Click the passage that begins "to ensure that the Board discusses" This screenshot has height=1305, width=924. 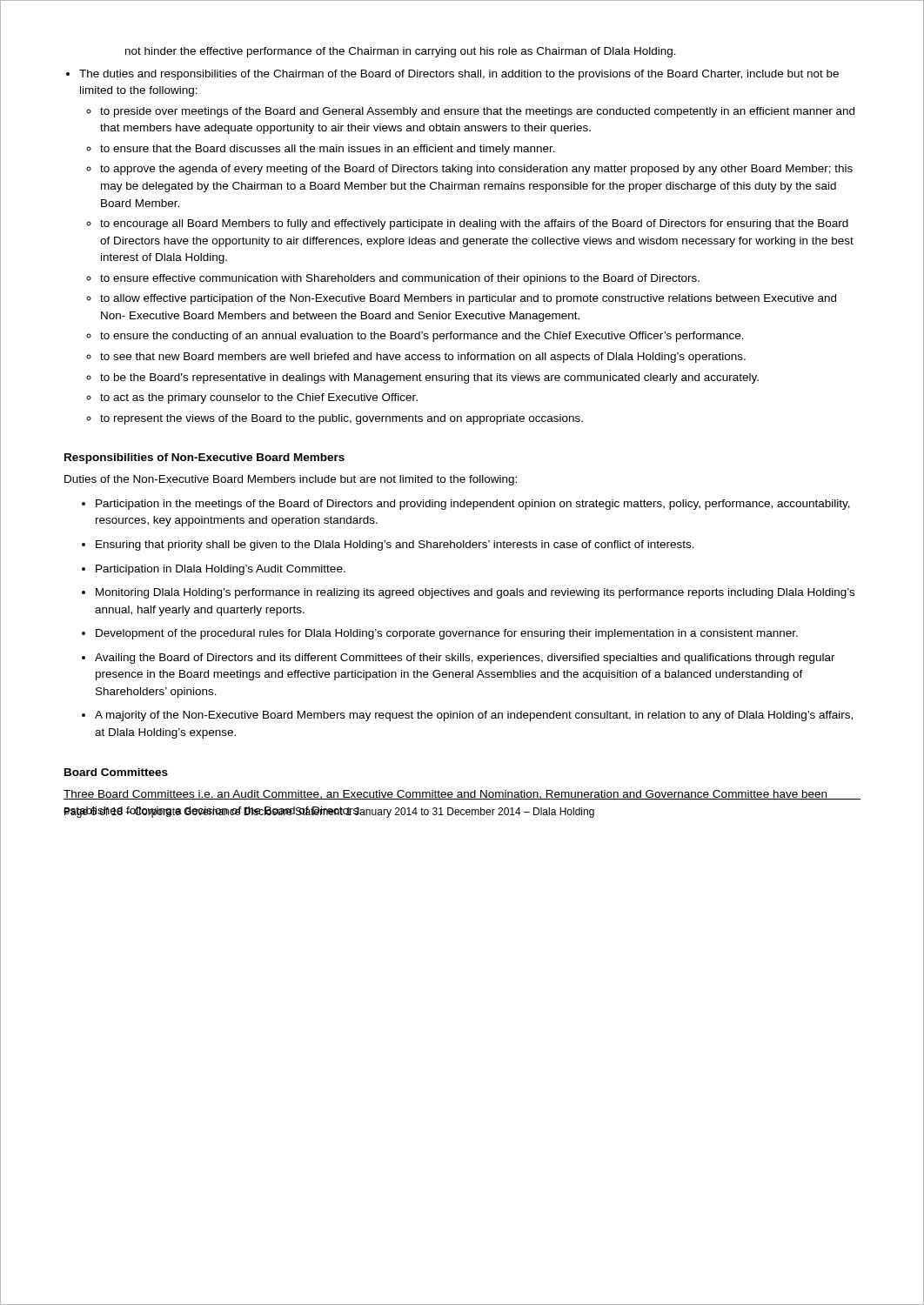pos(328,148)
